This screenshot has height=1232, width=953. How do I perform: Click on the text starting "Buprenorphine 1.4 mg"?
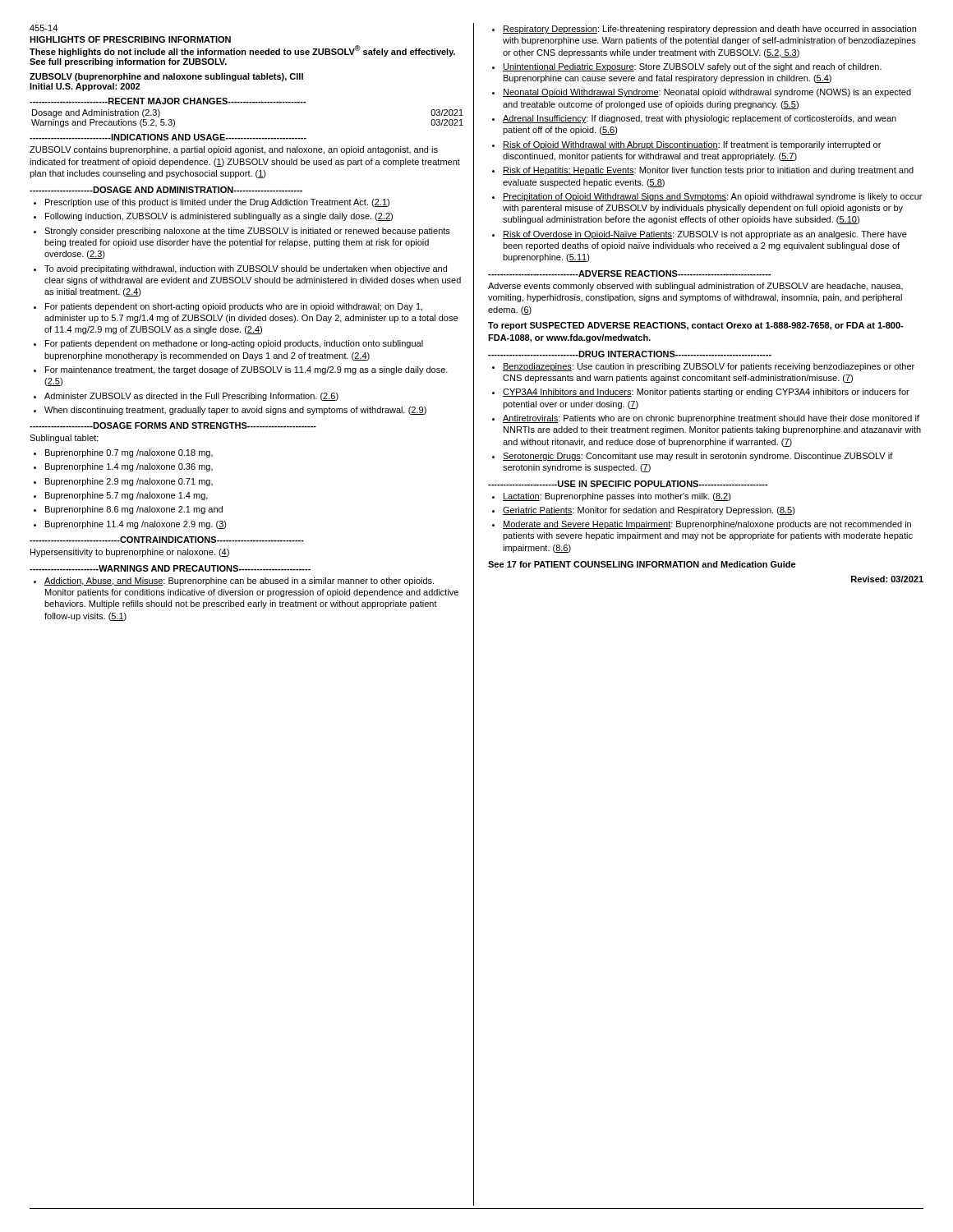(129, 467)
